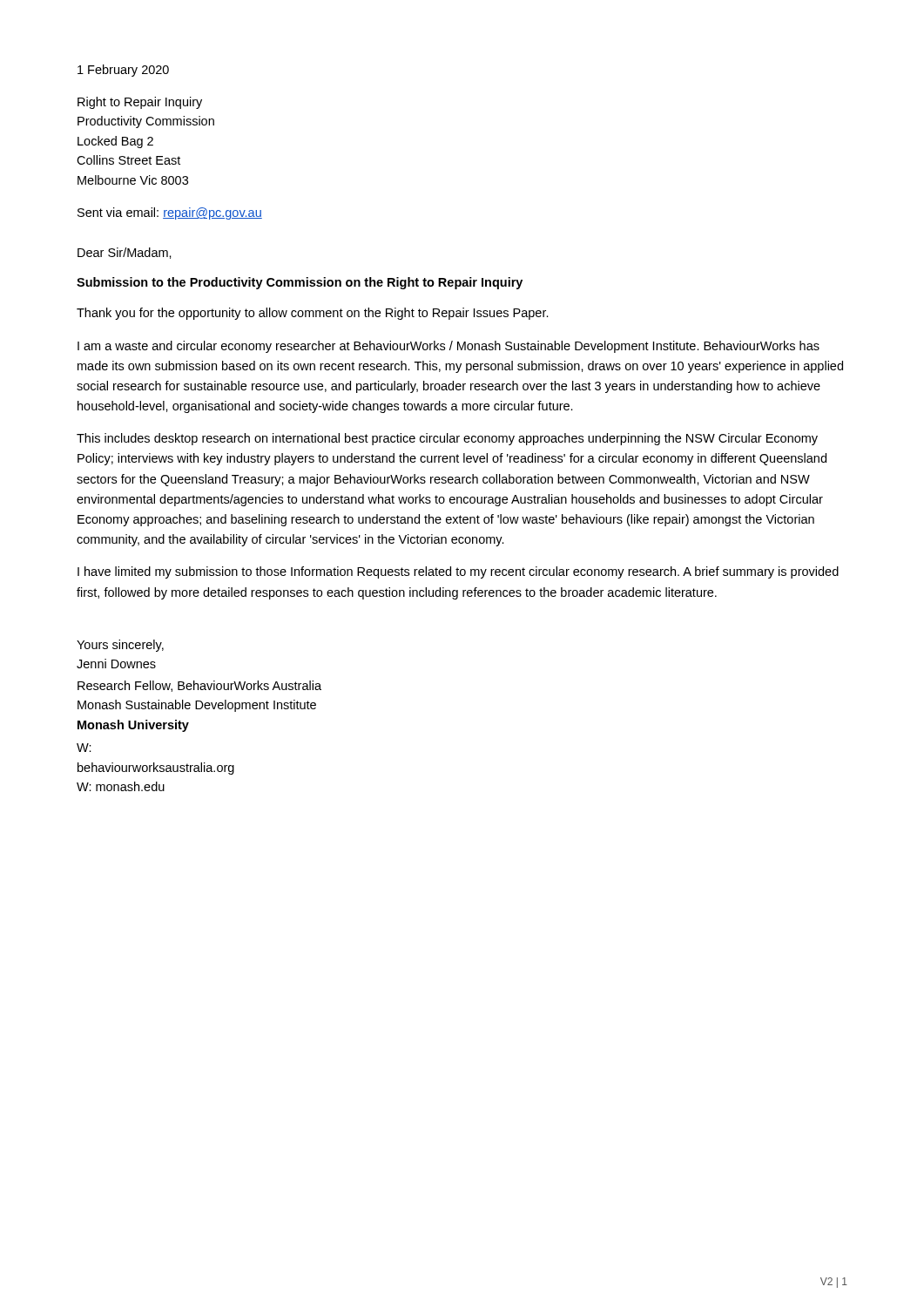924x1307 pixels.
Task: Locate the text block that says "This includes desktop research on international best"
Action: [x=452, y=489]
